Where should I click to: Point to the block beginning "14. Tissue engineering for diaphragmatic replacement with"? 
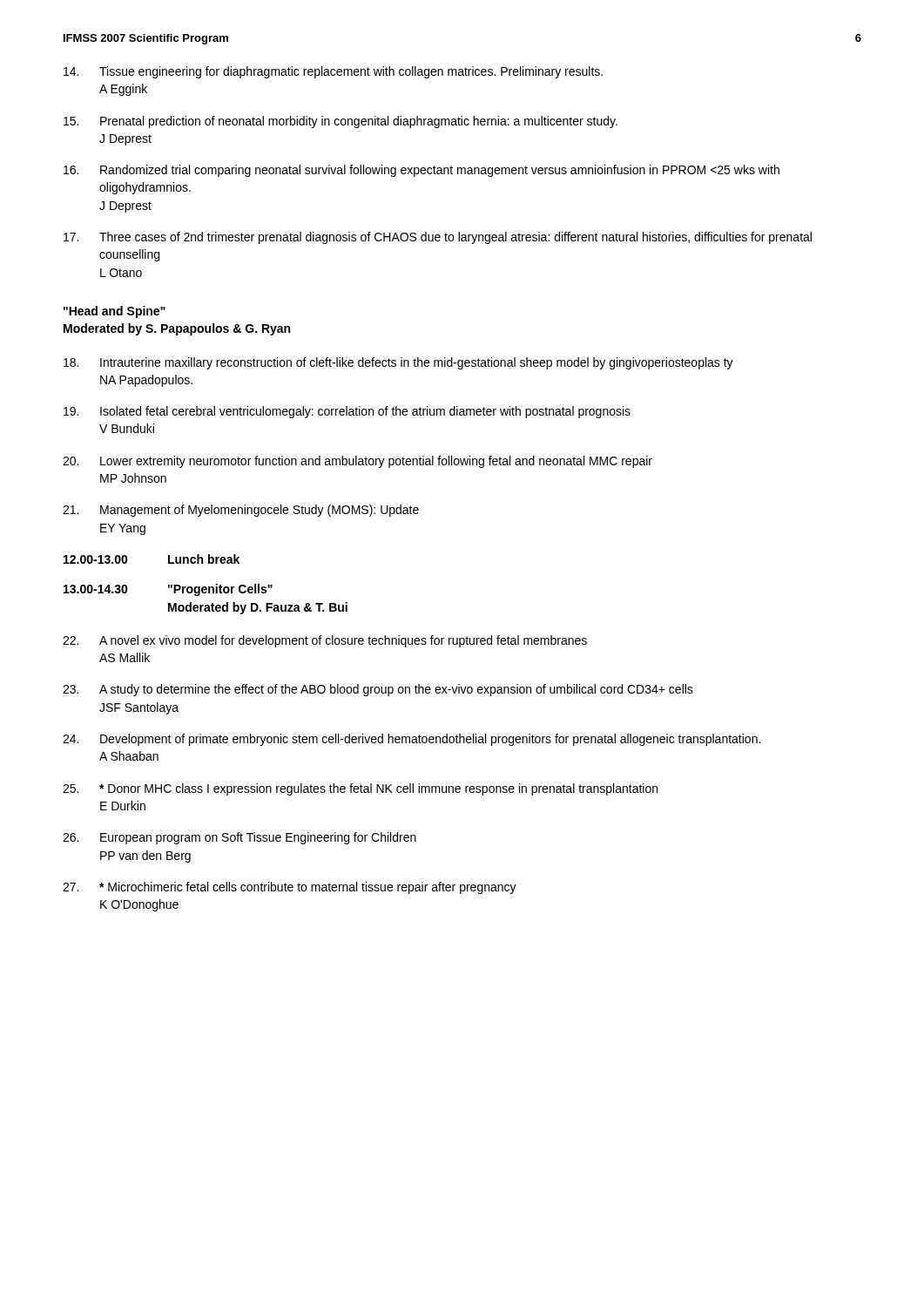point(462,80)
